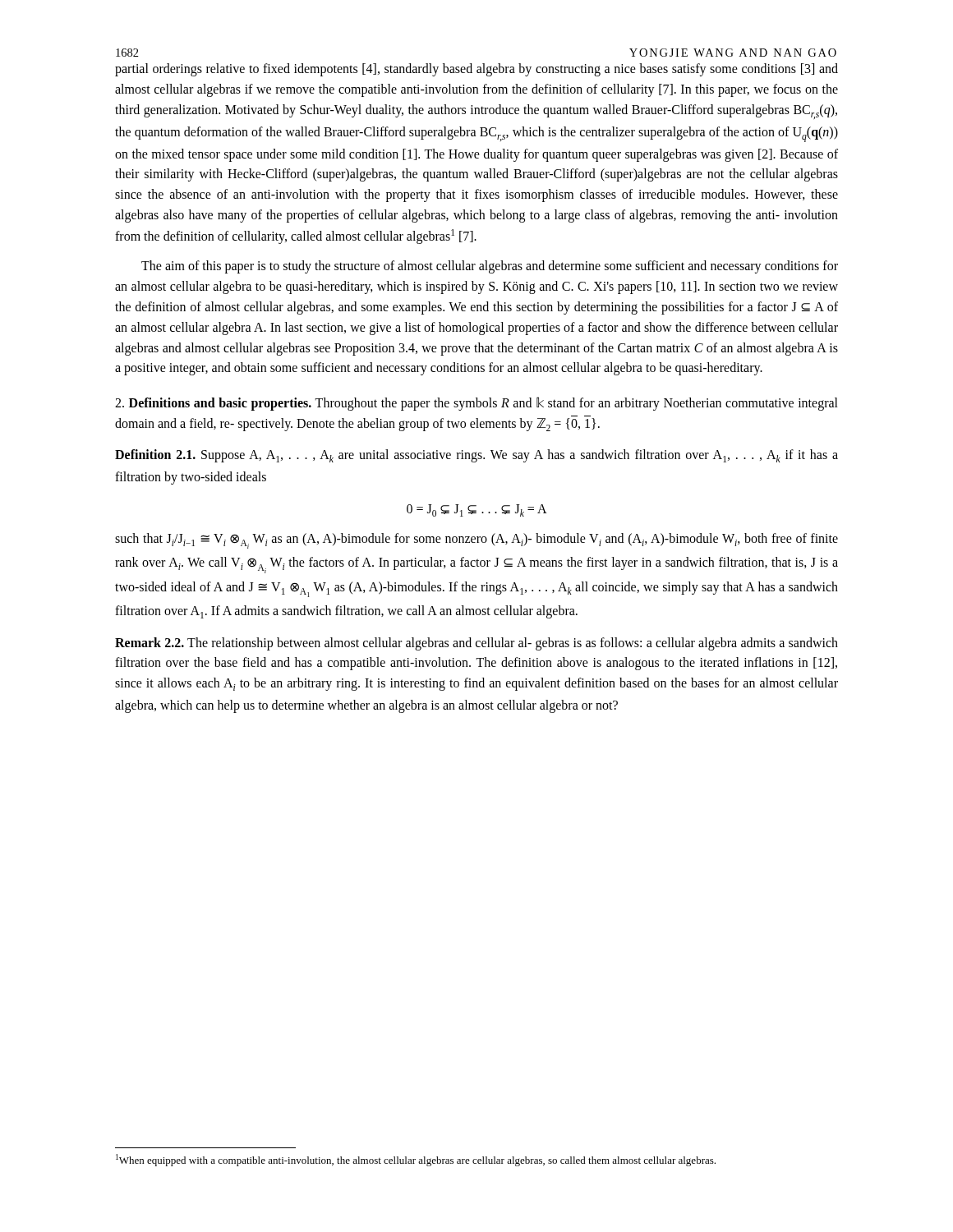Locate the element starting "0 = J0 ⊊ J1 ⊊ . ."

476,510
